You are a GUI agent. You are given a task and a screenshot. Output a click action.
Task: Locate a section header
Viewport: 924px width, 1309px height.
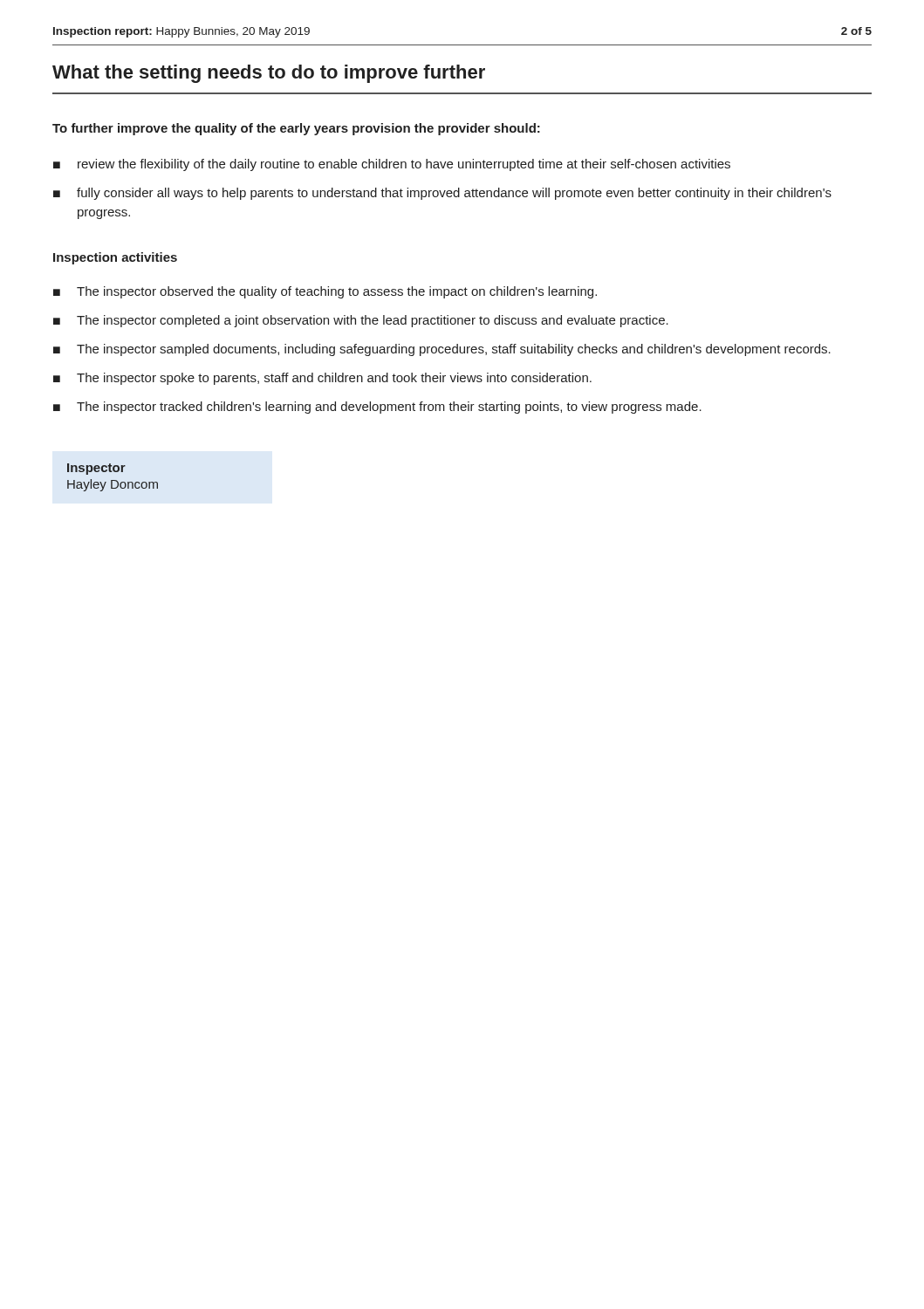tap(115, 257)
